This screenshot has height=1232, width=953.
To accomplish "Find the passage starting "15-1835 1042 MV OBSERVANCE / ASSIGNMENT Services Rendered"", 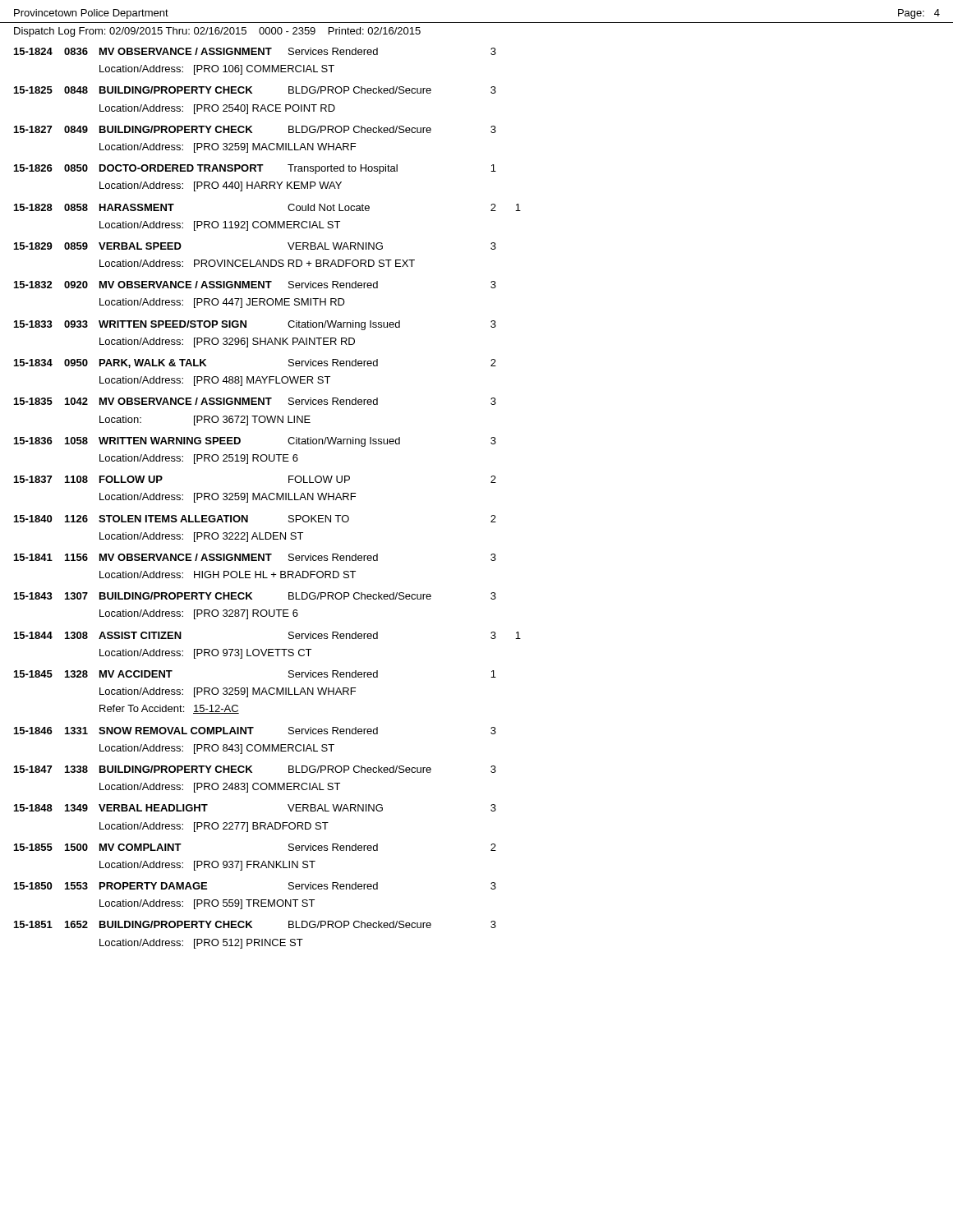I will click(x=255, y=402).
